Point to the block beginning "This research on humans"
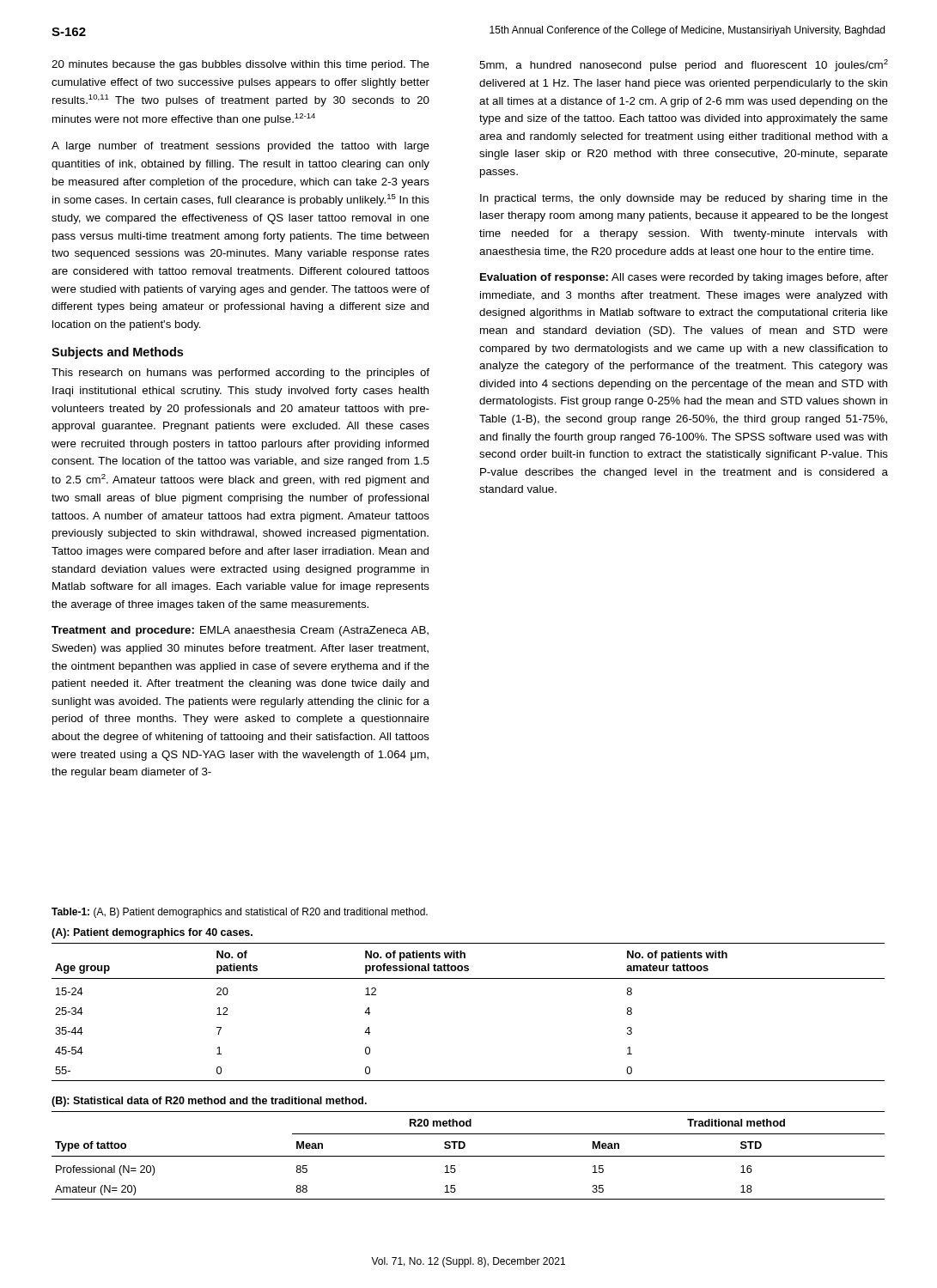 (240, 488)
